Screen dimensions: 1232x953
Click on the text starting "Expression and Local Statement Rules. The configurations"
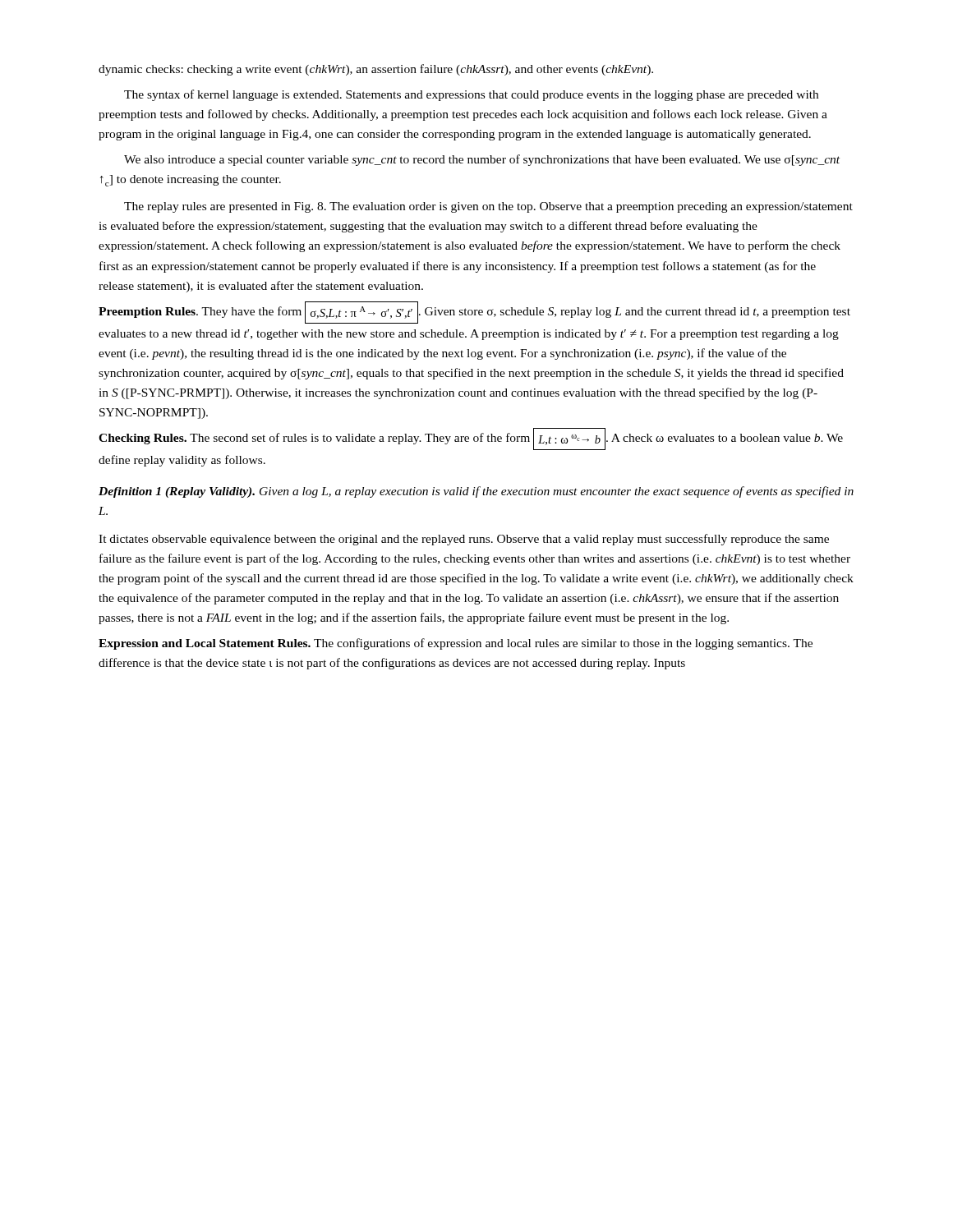(x=476, y=653)
